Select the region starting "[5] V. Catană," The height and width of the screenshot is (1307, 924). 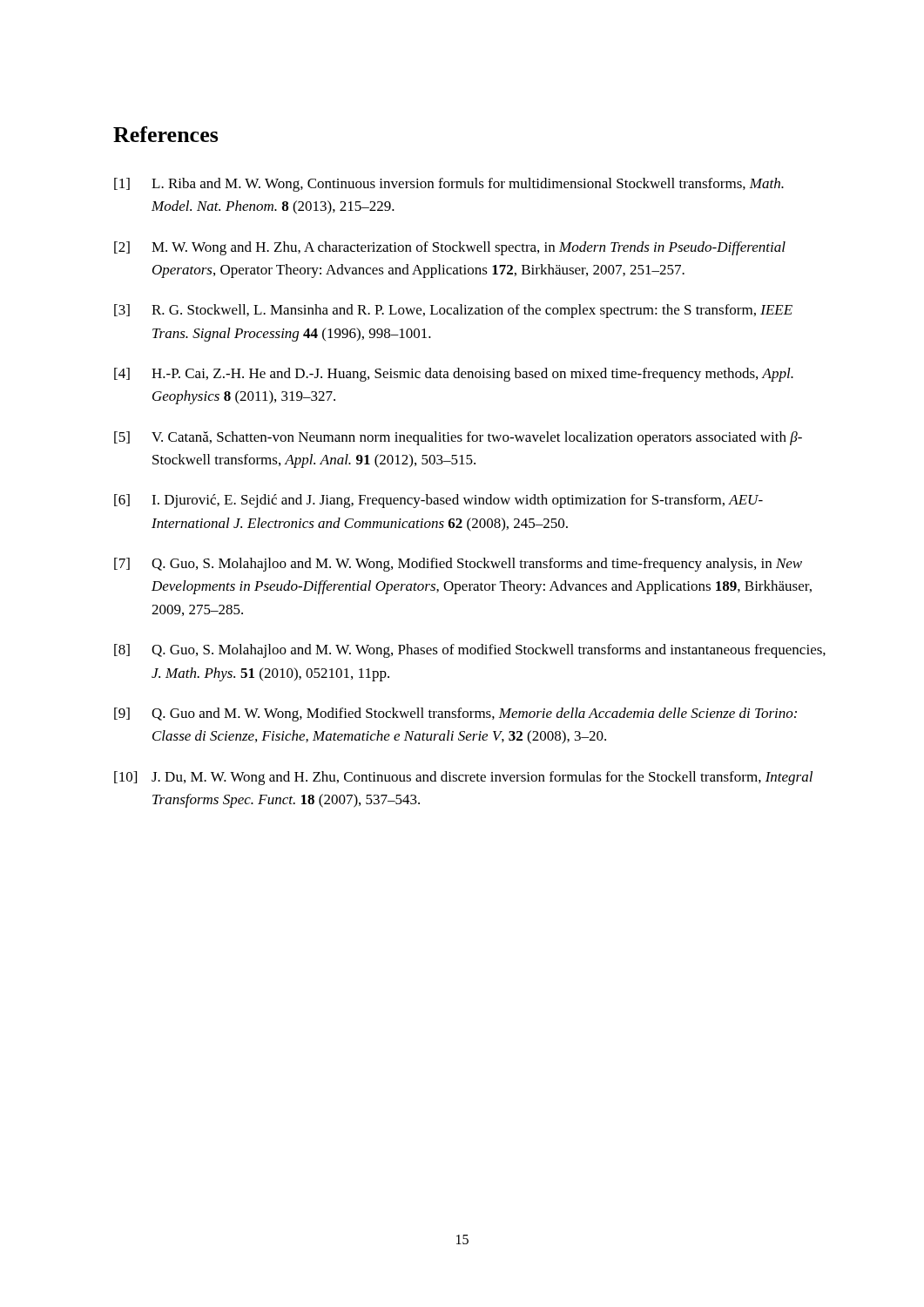(x=471, y=449)
